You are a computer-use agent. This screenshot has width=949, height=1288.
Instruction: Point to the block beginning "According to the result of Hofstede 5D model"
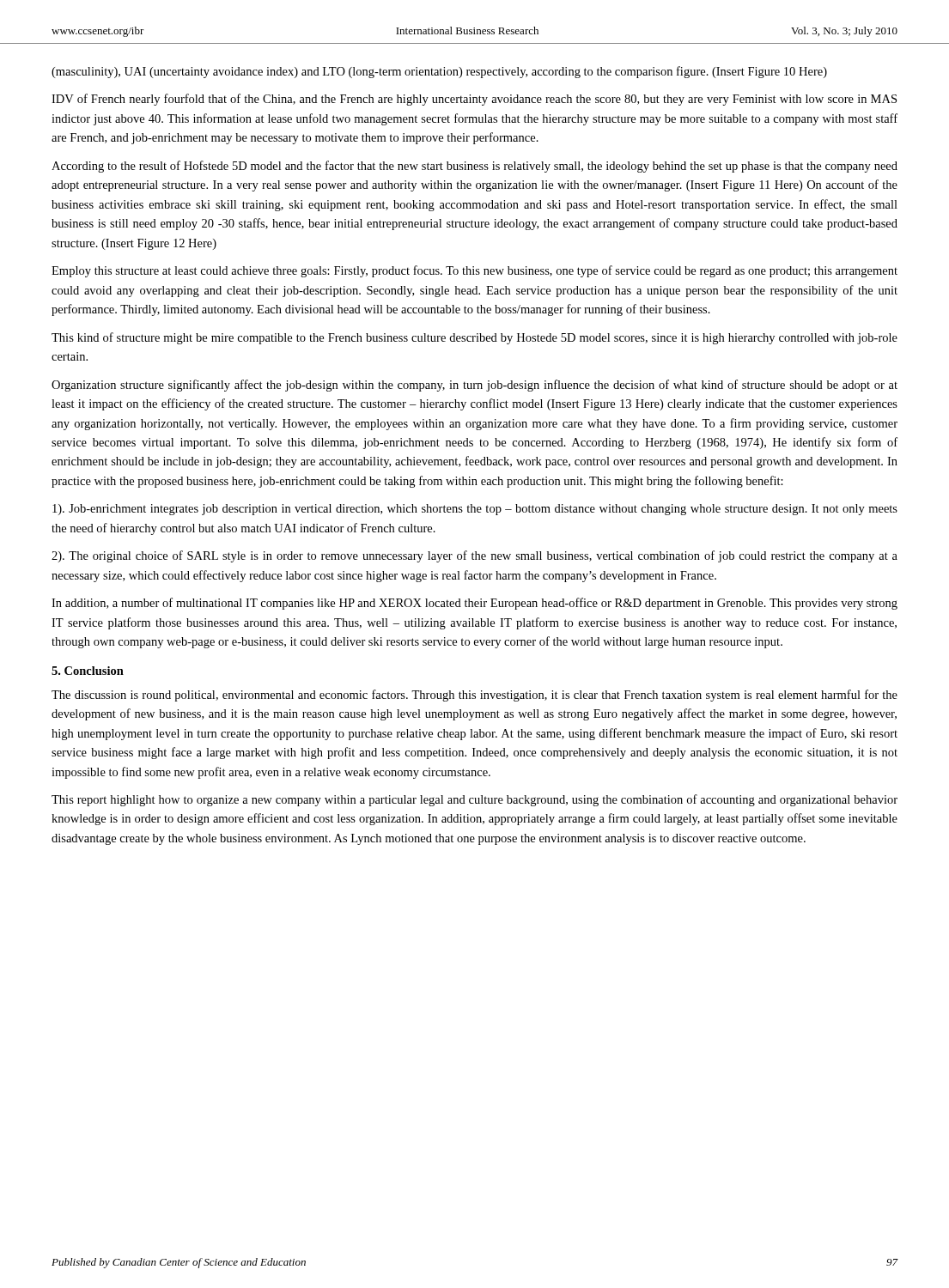(x=474, y=204)
